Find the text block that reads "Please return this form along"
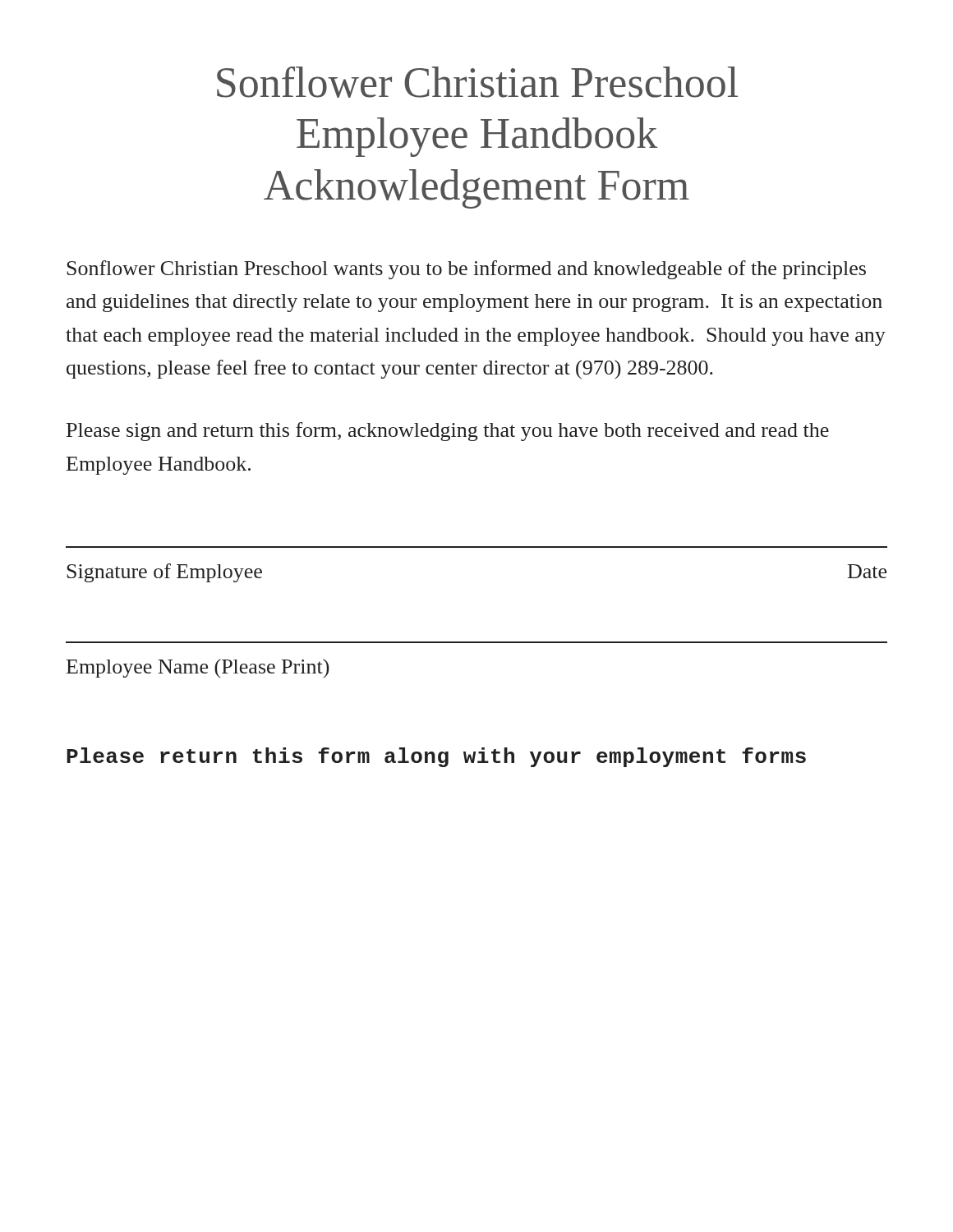Image resolution: width=953 pixels, height=1232 pixels. click(437, 757)
